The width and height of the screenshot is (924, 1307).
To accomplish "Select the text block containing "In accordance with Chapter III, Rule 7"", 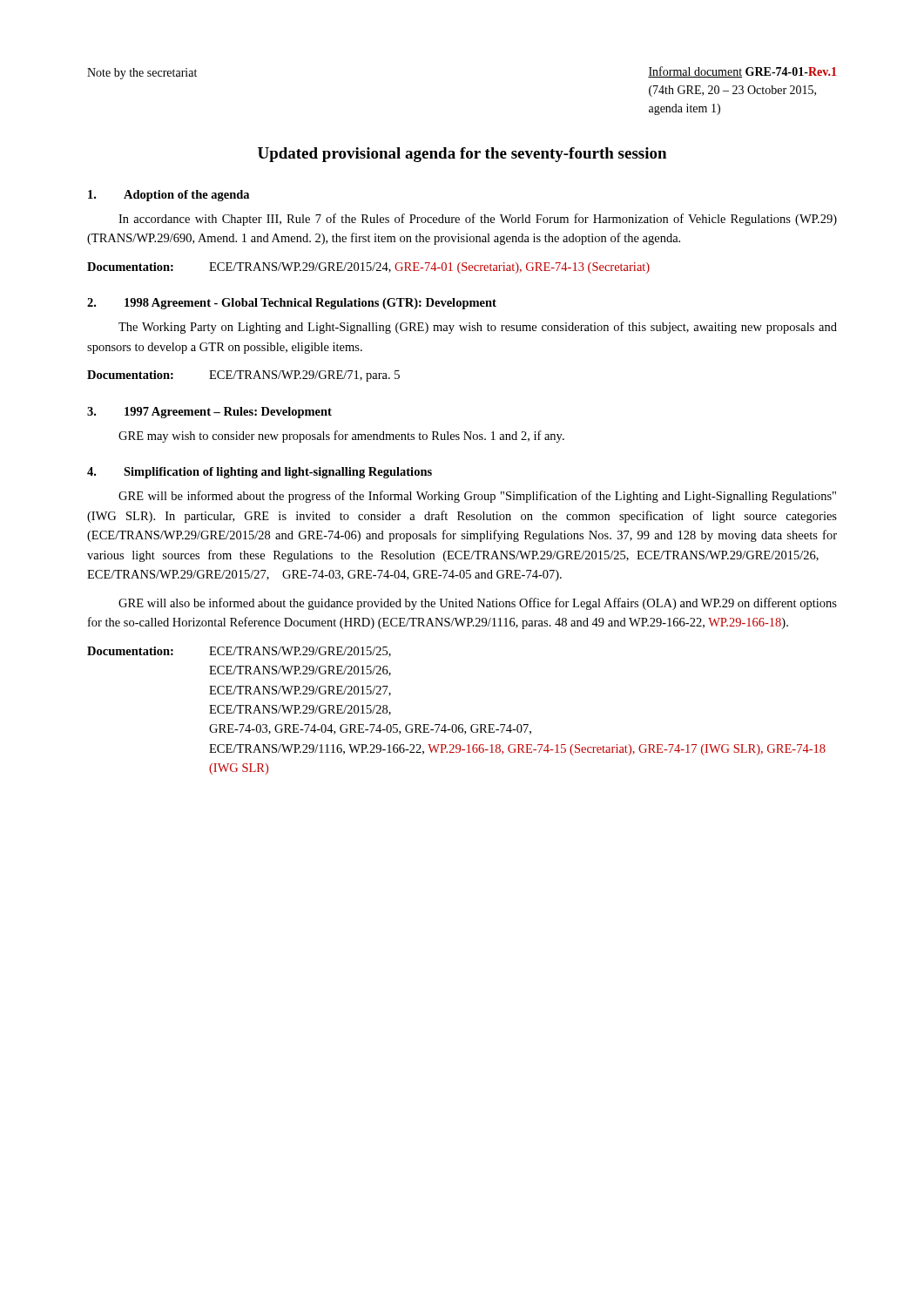I will pos(462,228).
